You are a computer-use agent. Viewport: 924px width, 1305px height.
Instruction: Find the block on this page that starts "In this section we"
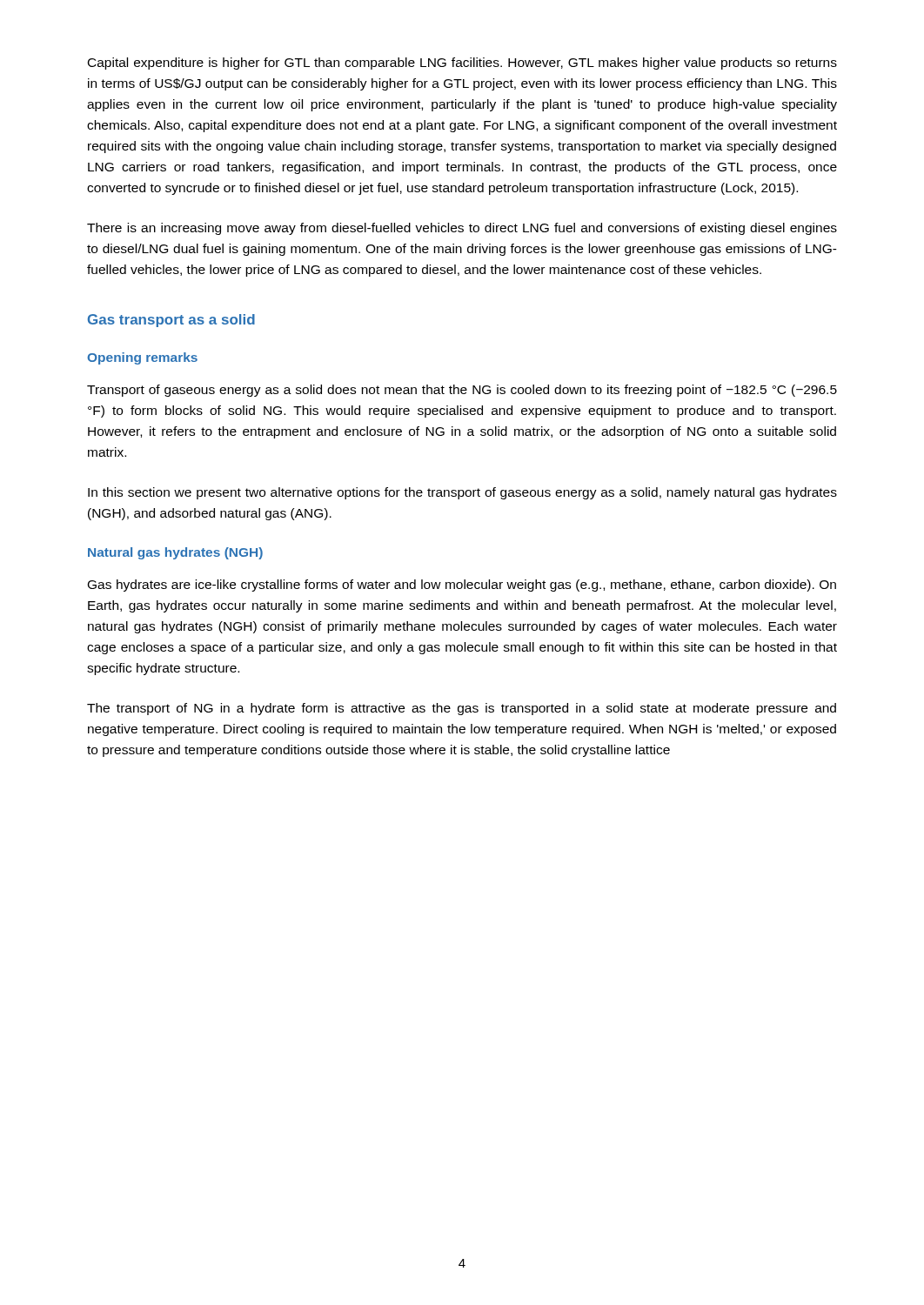(462, 503)
